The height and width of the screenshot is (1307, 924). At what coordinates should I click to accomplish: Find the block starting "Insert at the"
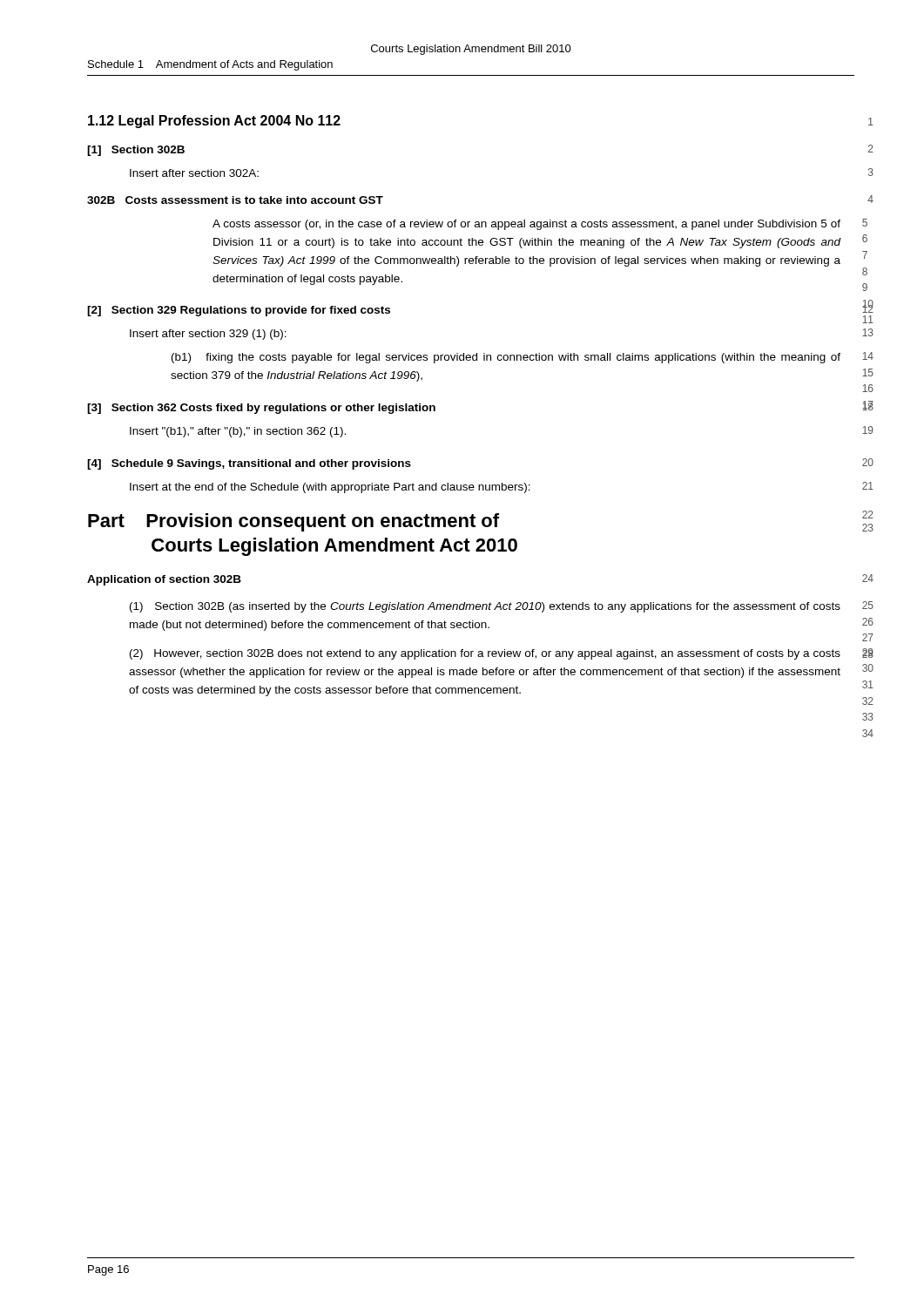pyautogui.click(x=330, y=487)
